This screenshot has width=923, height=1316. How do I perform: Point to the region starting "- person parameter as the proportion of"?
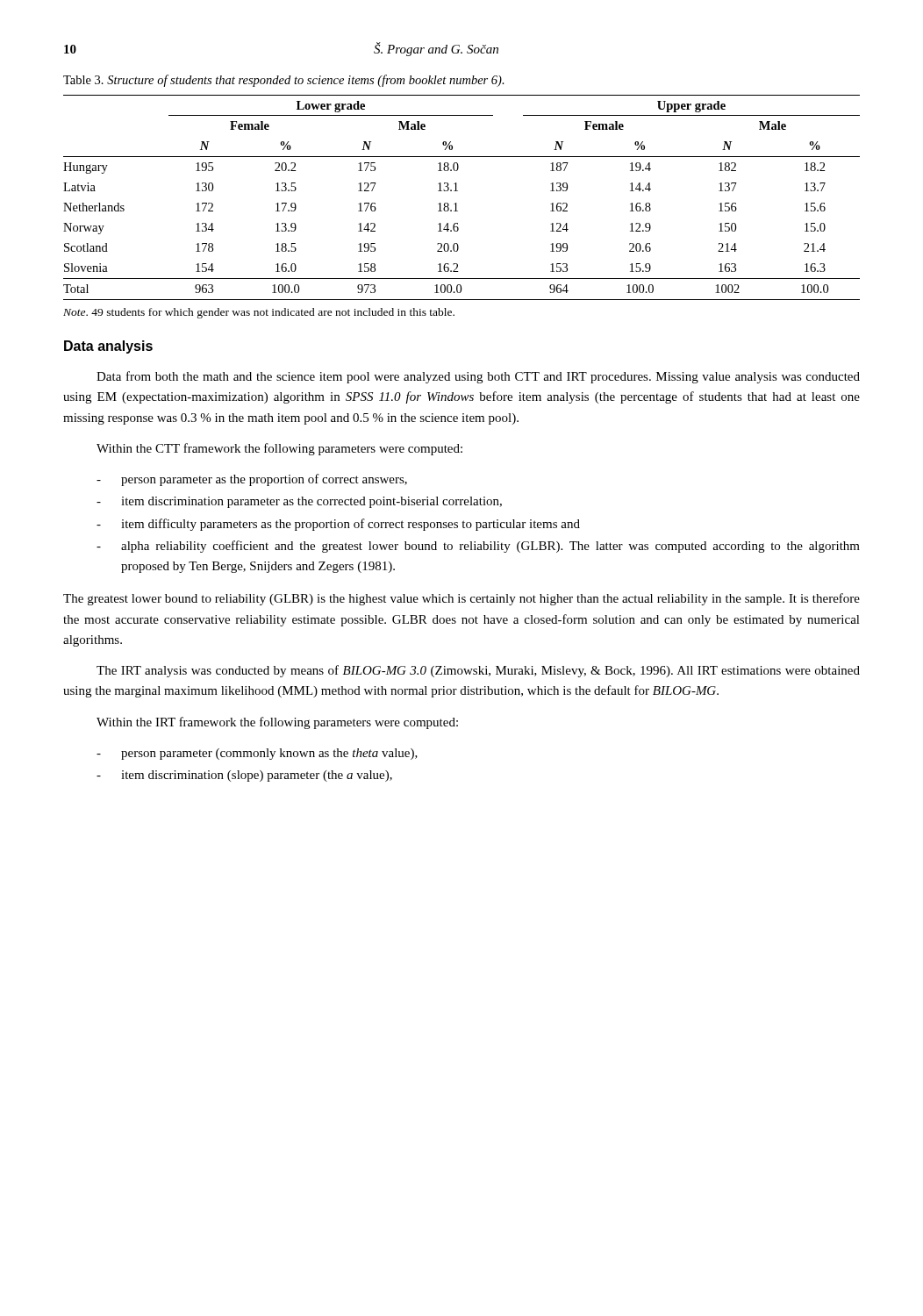[x=252, y=480]
